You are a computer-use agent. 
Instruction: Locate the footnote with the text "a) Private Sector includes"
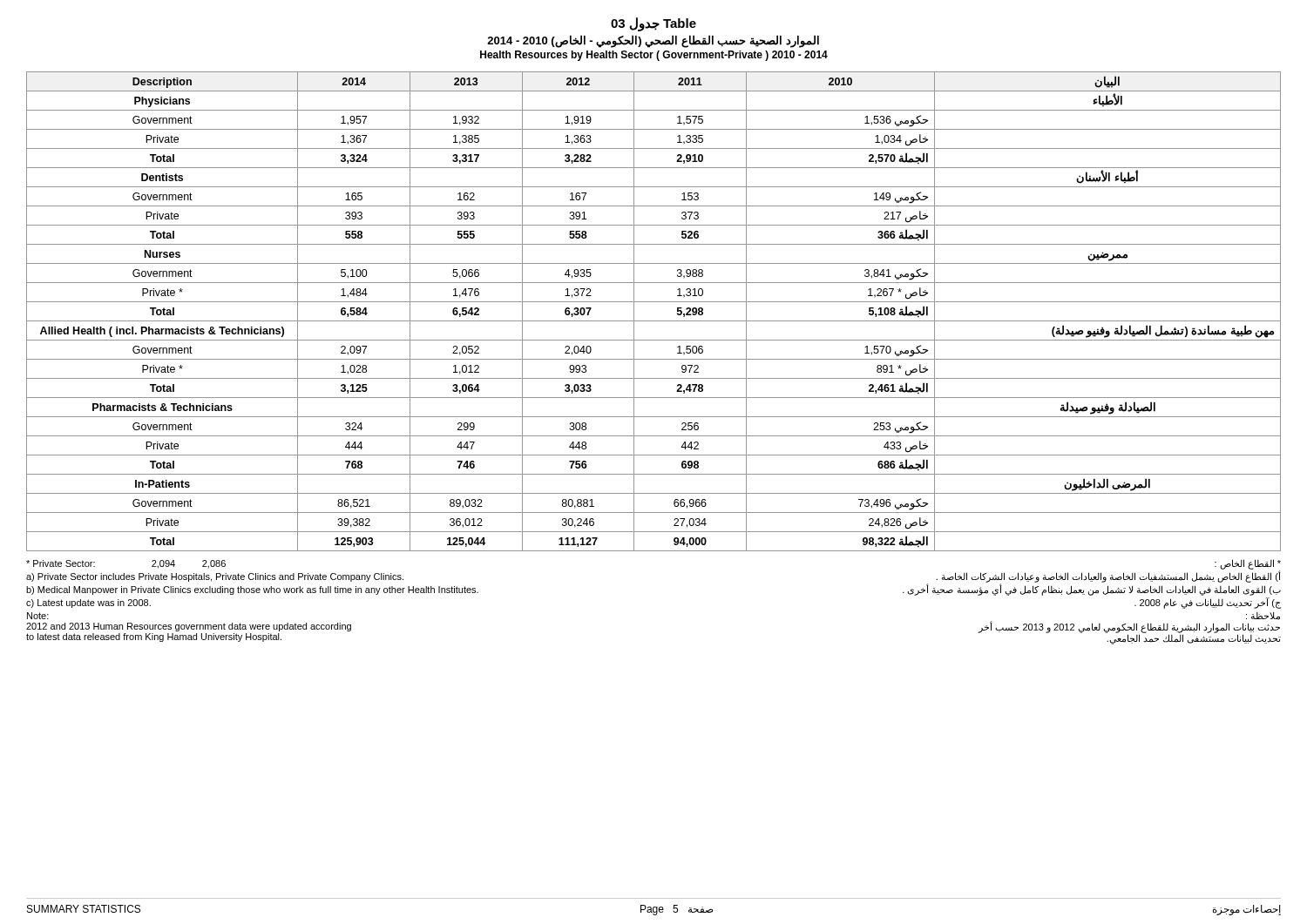point(215,577)
